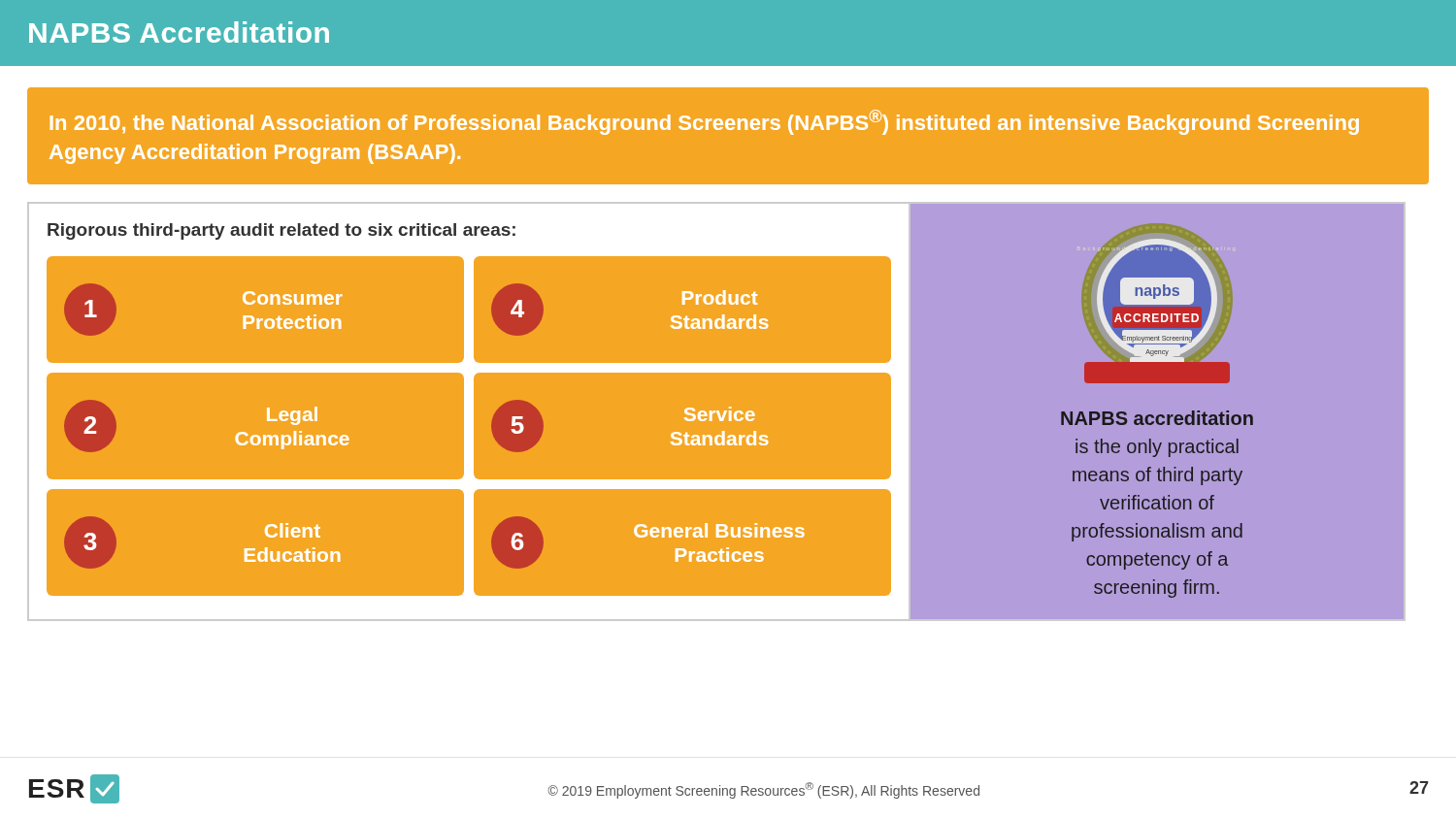The height and width of the screenshot is (819, 1456).
Task: Select the list item containing "1 ConsumerProtection"
Action: (264, 309)
